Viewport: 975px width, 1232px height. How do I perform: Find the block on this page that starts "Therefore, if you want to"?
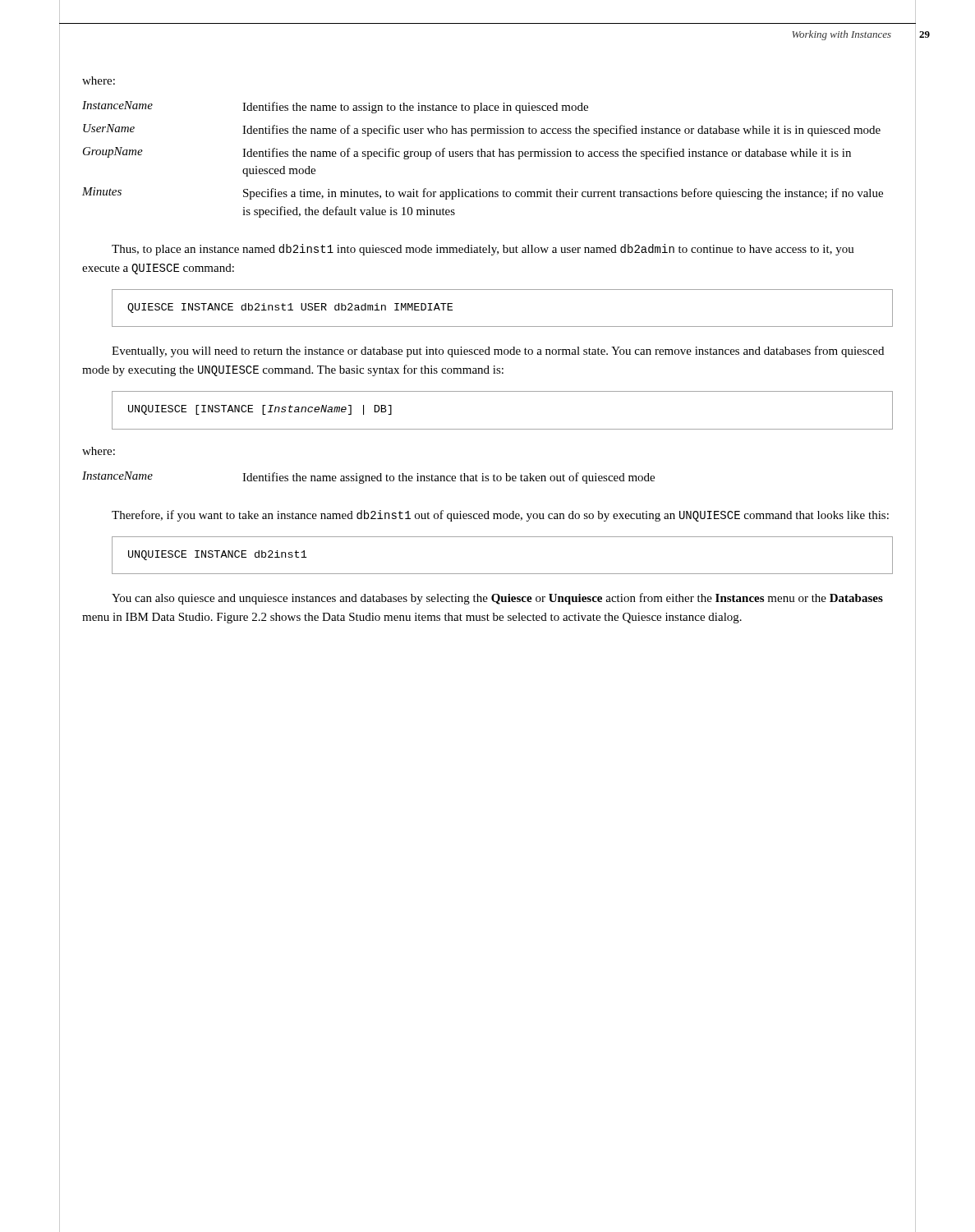[501, 515]
